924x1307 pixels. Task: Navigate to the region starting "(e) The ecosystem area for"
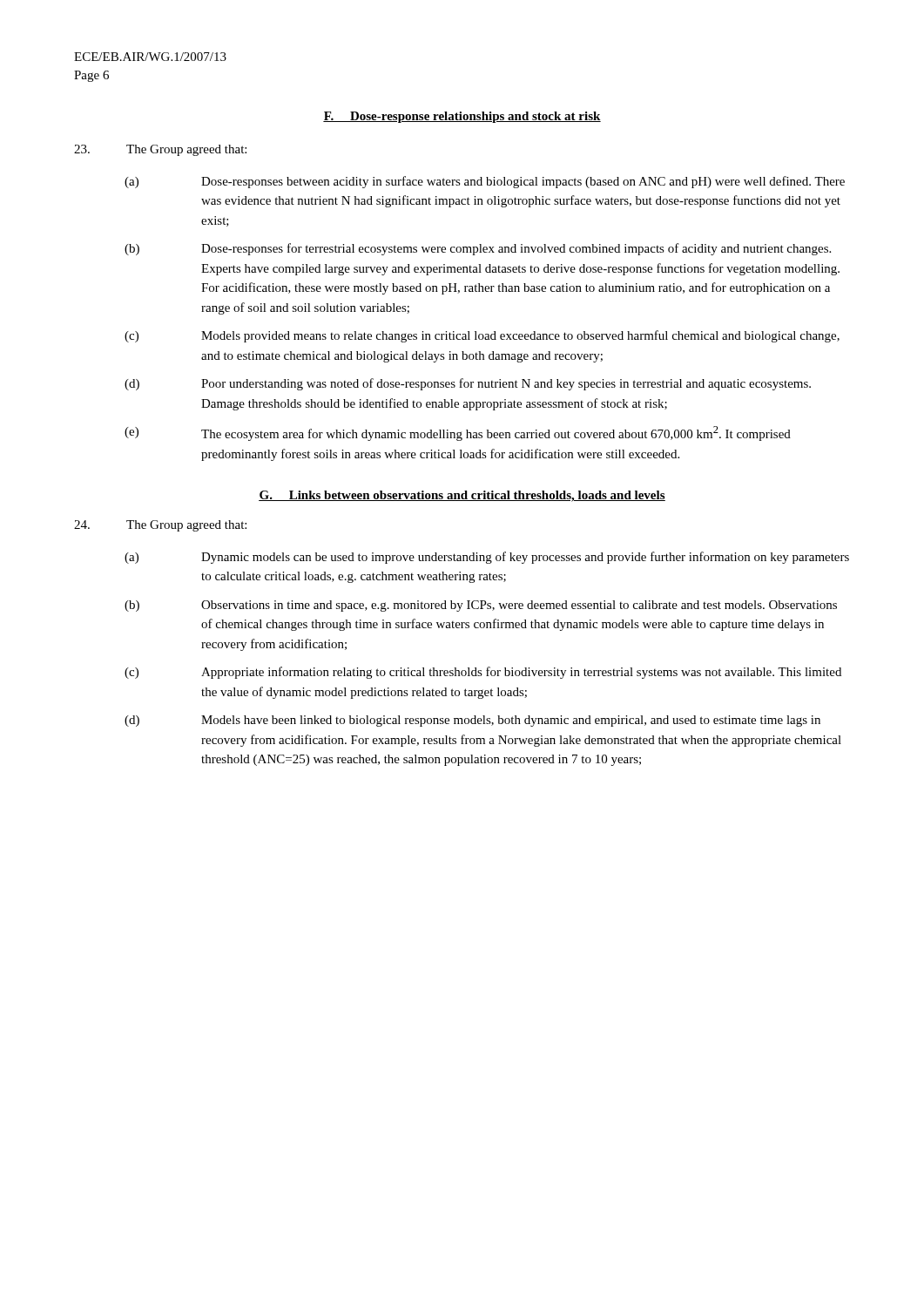[x=462, y=443]
